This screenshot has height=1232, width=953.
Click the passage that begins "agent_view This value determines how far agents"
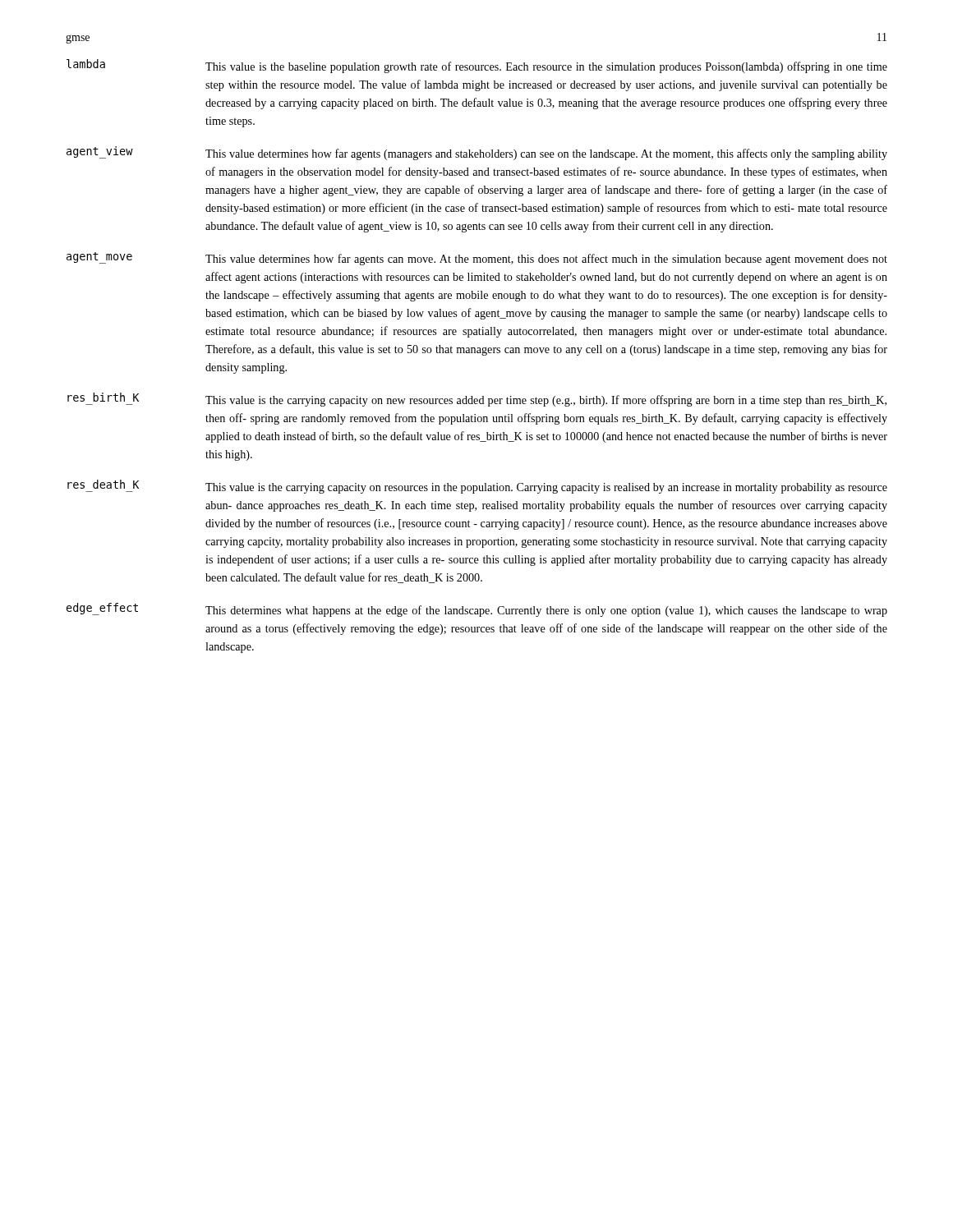point(476,190)
